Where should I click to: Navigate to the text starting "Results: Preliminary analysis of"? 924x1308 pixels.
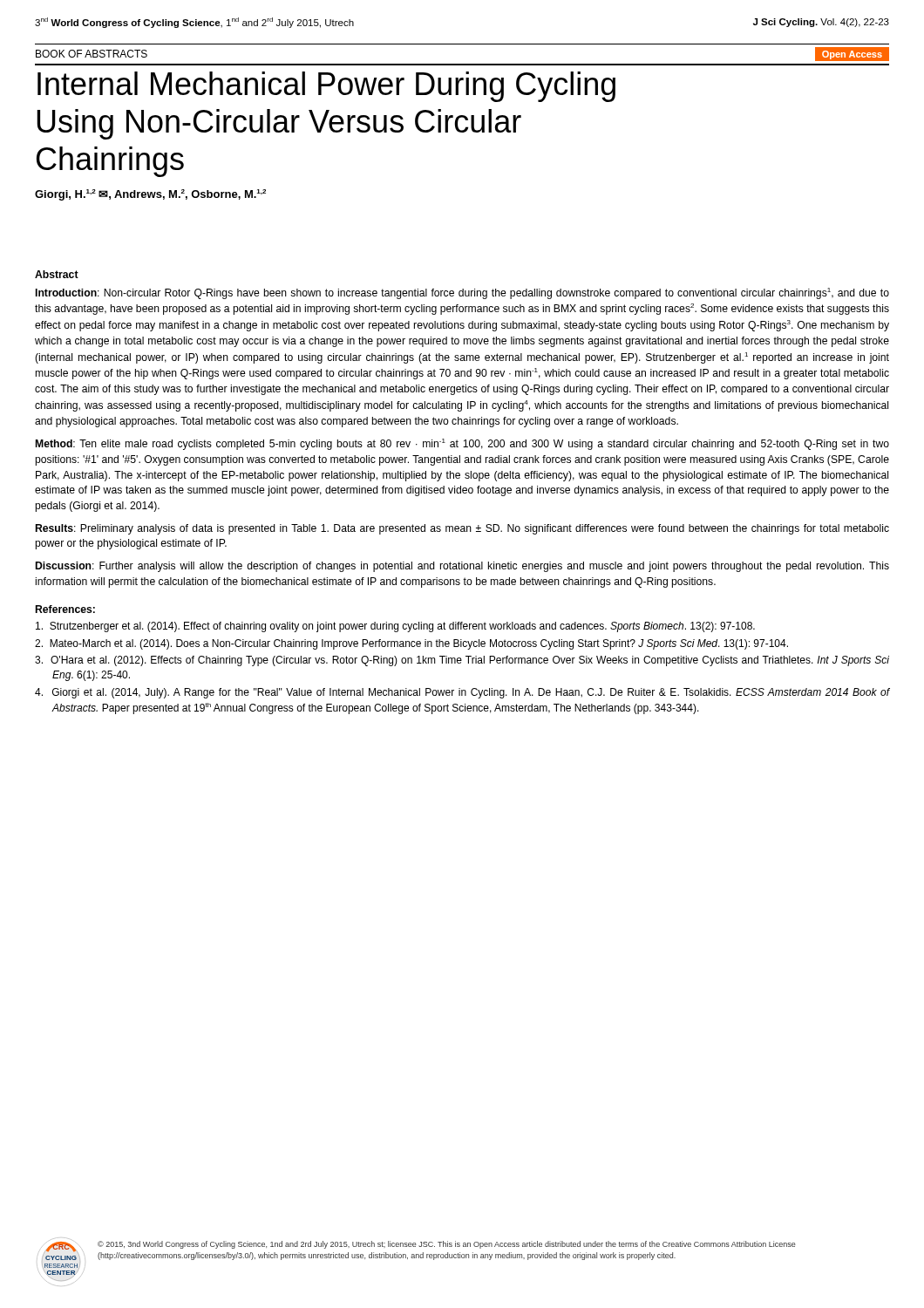click(x=462, y=536)
